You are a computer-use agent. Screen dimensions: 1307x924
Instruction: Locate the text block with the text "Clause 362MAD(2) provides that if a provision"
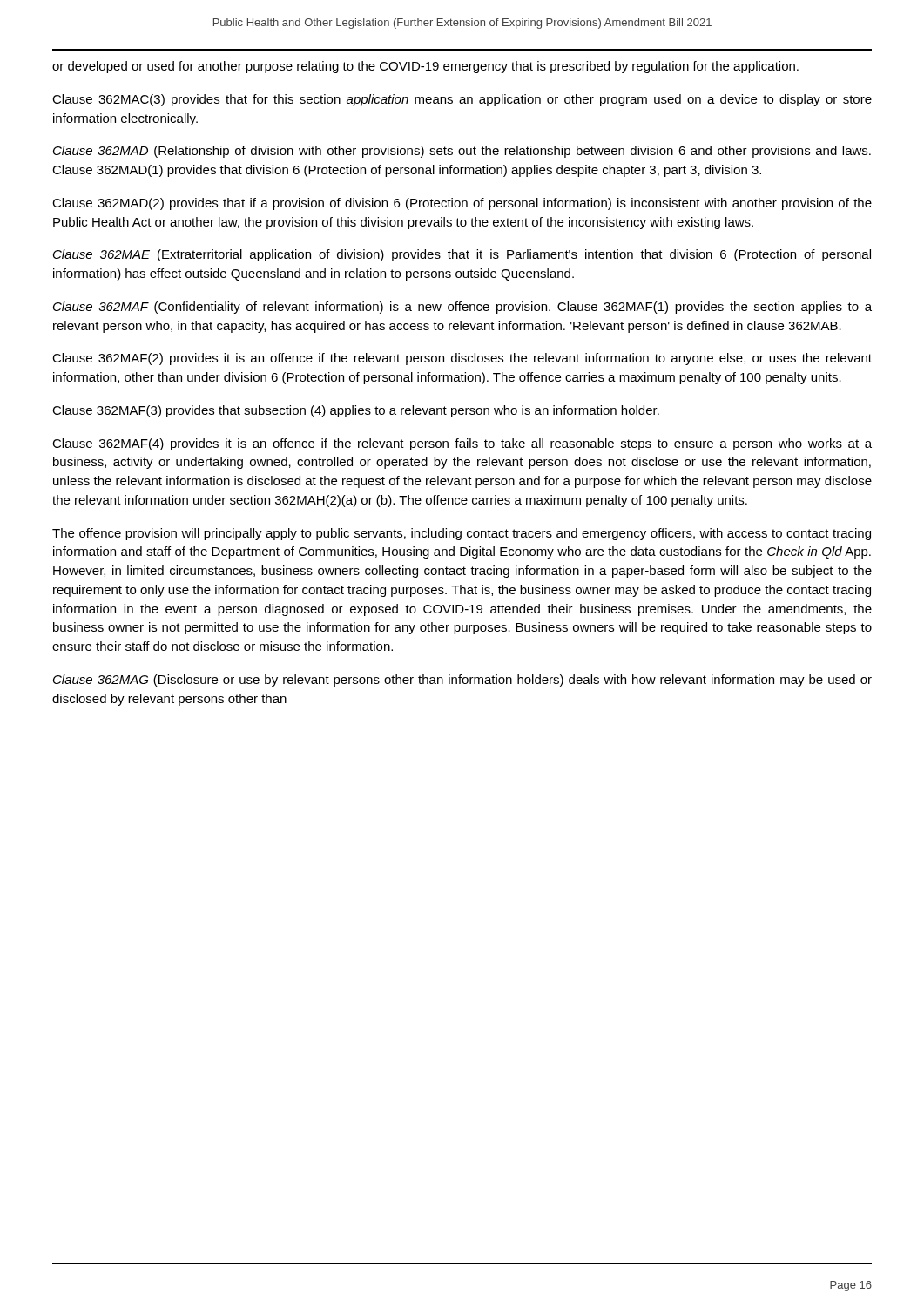click(x=462, y=212)
